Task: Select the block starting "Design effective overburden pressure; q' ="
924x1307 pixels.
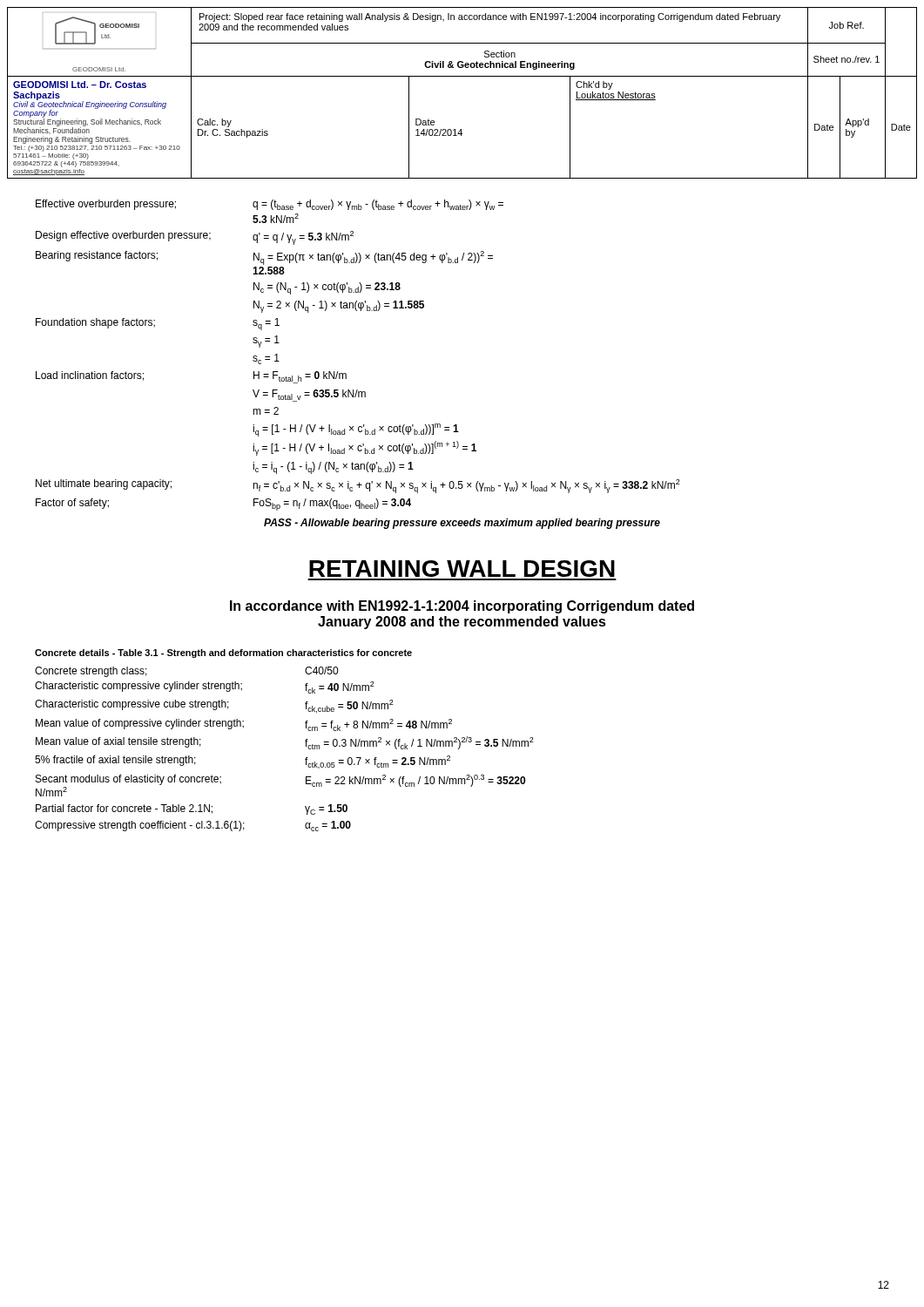Action: click(x=195, y=238)
